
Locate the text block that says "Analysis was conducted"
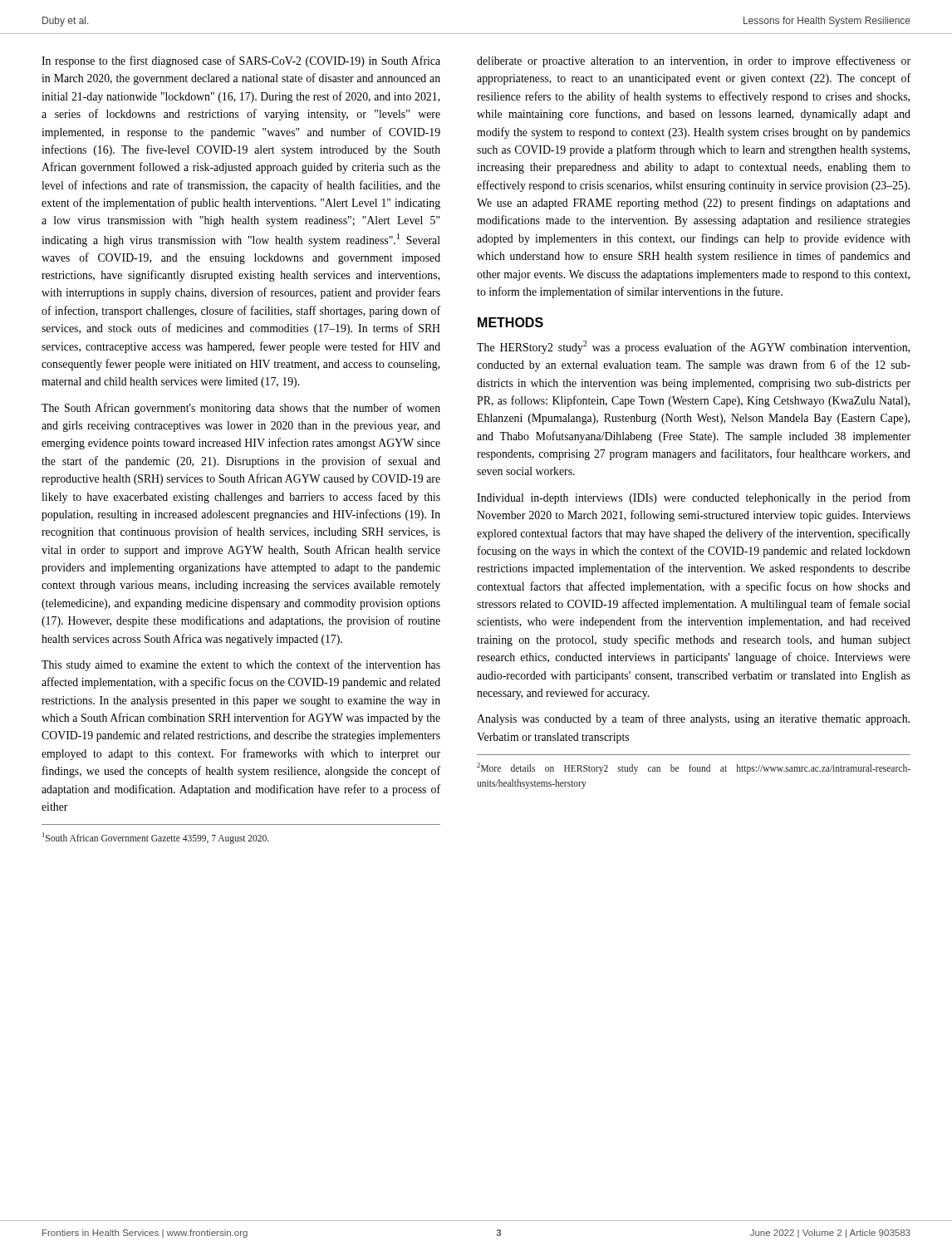point(694,728)
